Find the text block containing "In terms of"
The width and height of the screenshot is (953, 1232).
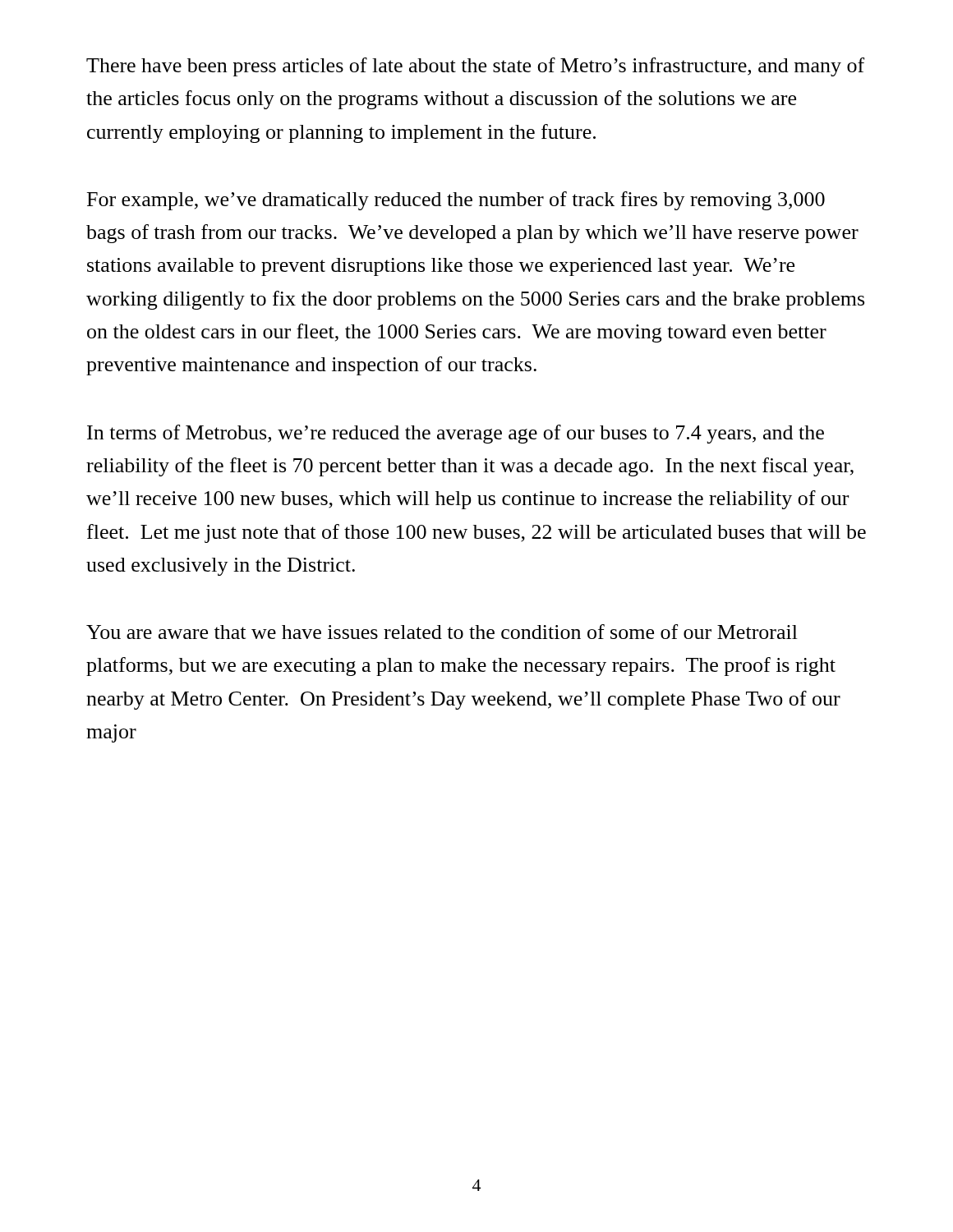[x=476, y=498]
